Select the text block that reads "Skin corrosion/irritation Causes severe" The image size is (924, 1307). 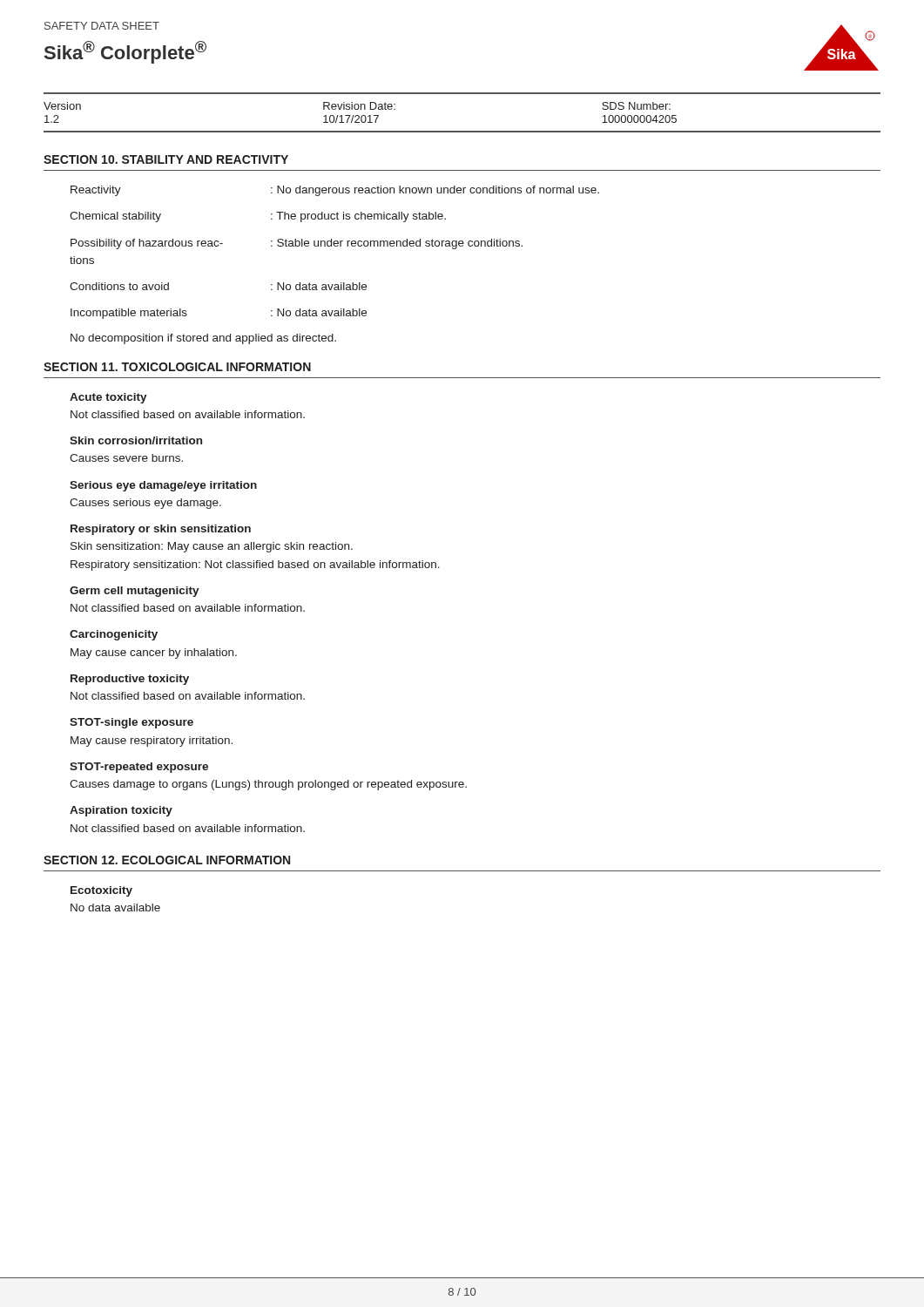point(136,440)
